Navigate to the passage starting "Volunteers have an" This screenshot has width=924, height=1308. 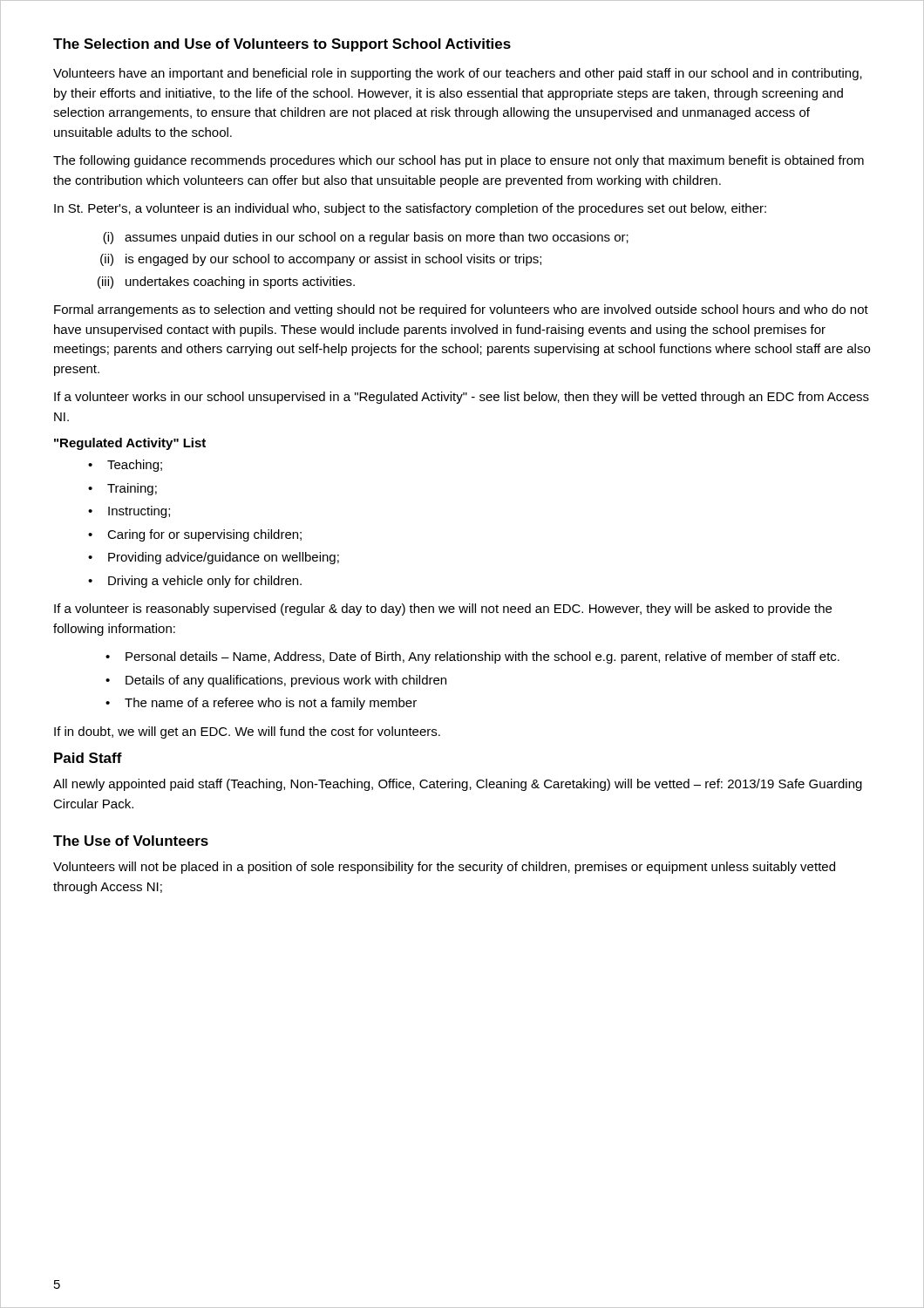coord(458,102)
